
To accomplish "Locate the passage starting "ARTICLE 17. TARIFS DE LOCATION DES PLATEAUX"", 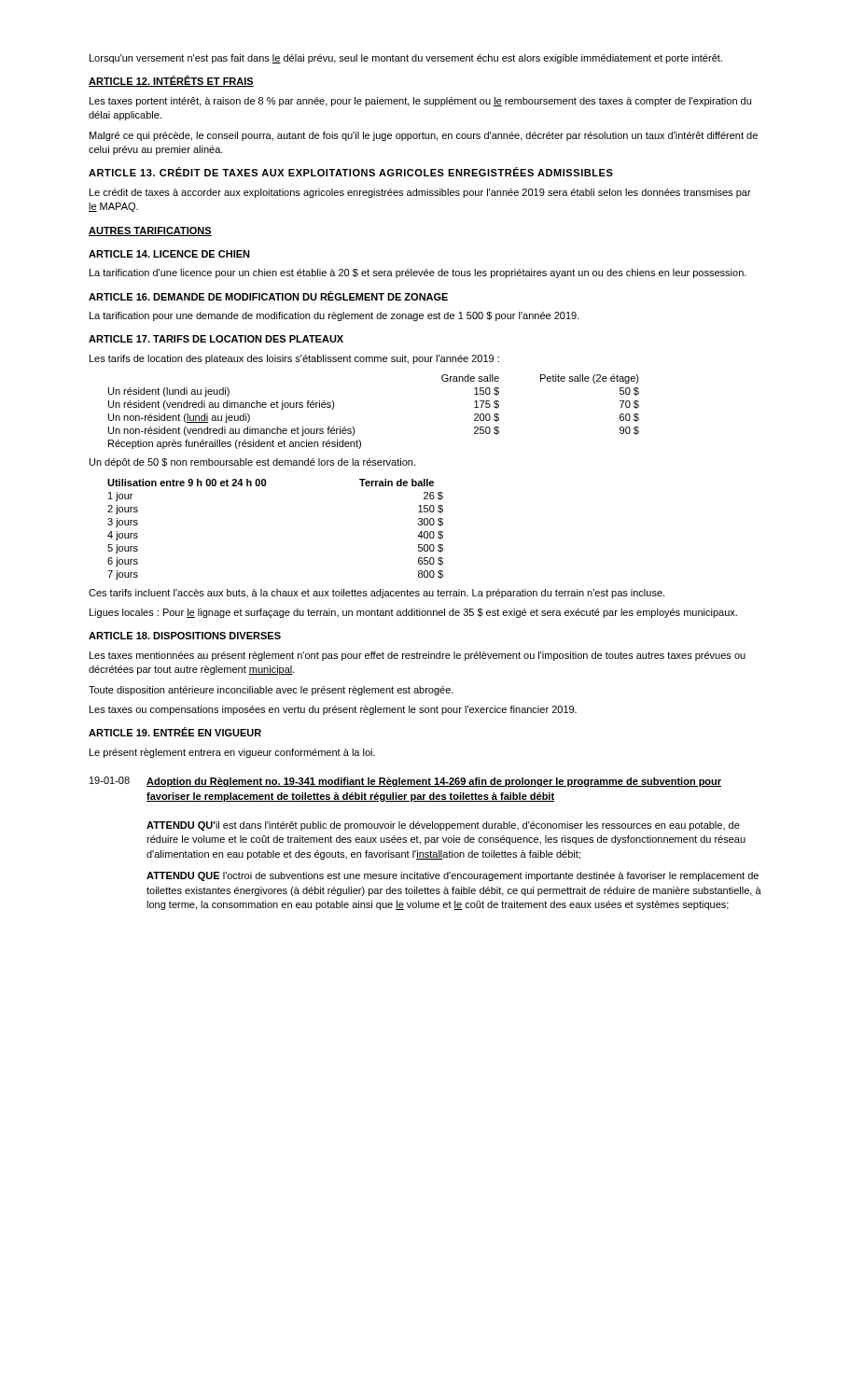I will pyautogui.click(x=216, y=339).
